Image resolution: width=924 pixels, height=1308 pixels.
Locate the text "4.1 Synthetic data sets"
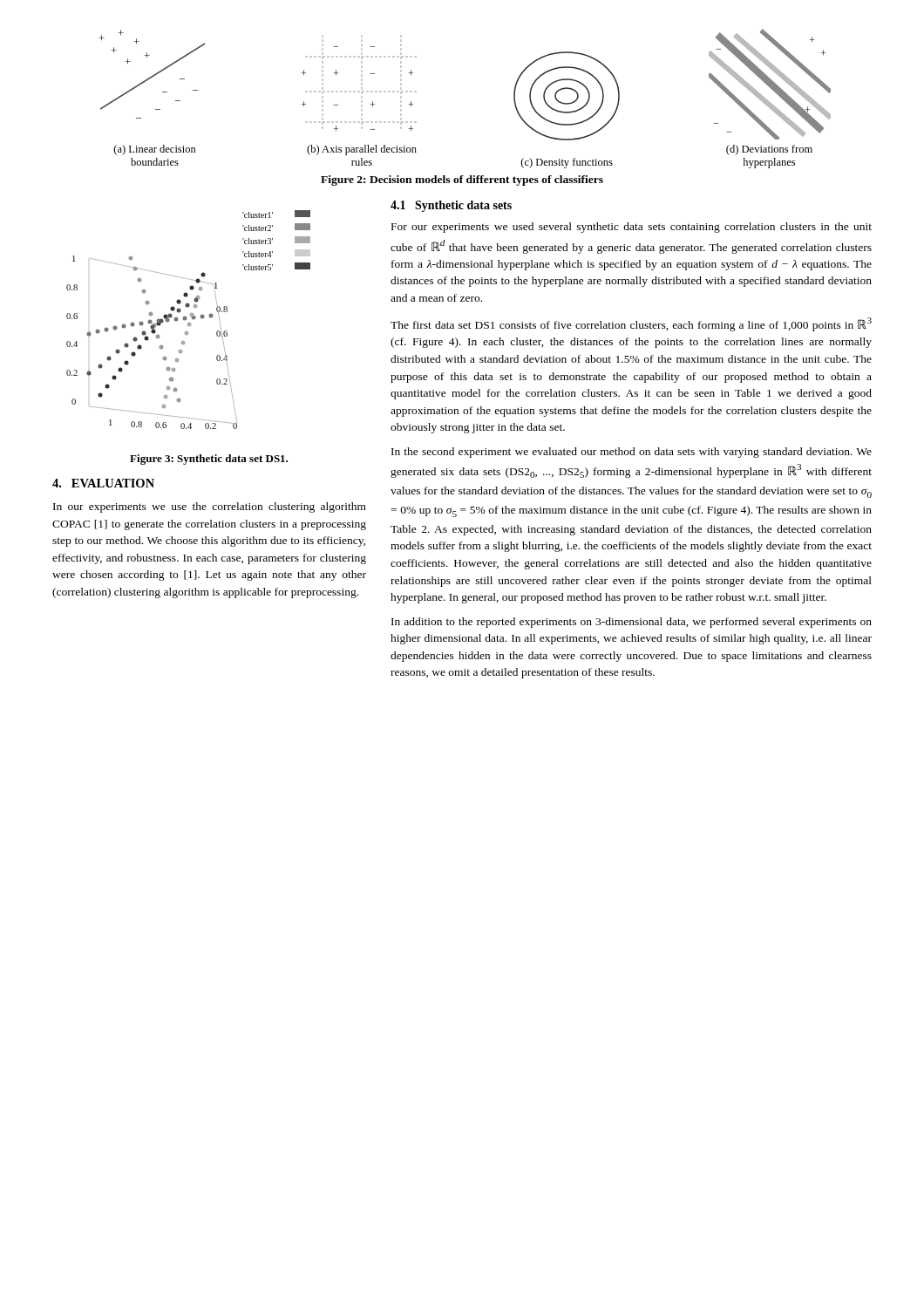tap(451, 205)
